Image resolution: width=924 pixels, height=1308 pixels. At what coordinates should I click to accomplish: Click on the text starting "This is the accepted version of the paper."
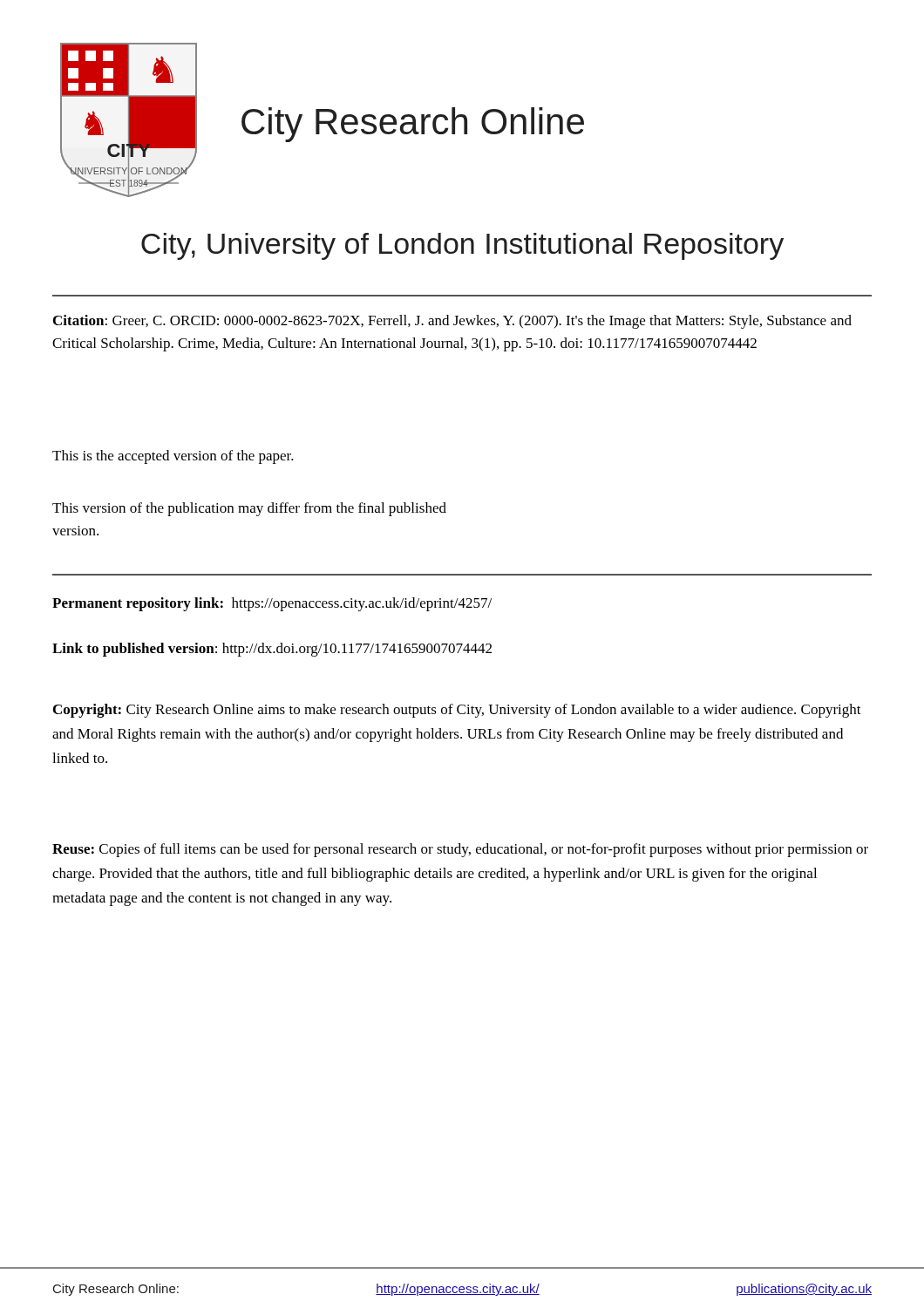pyautogui.click(x=173, y=456)
